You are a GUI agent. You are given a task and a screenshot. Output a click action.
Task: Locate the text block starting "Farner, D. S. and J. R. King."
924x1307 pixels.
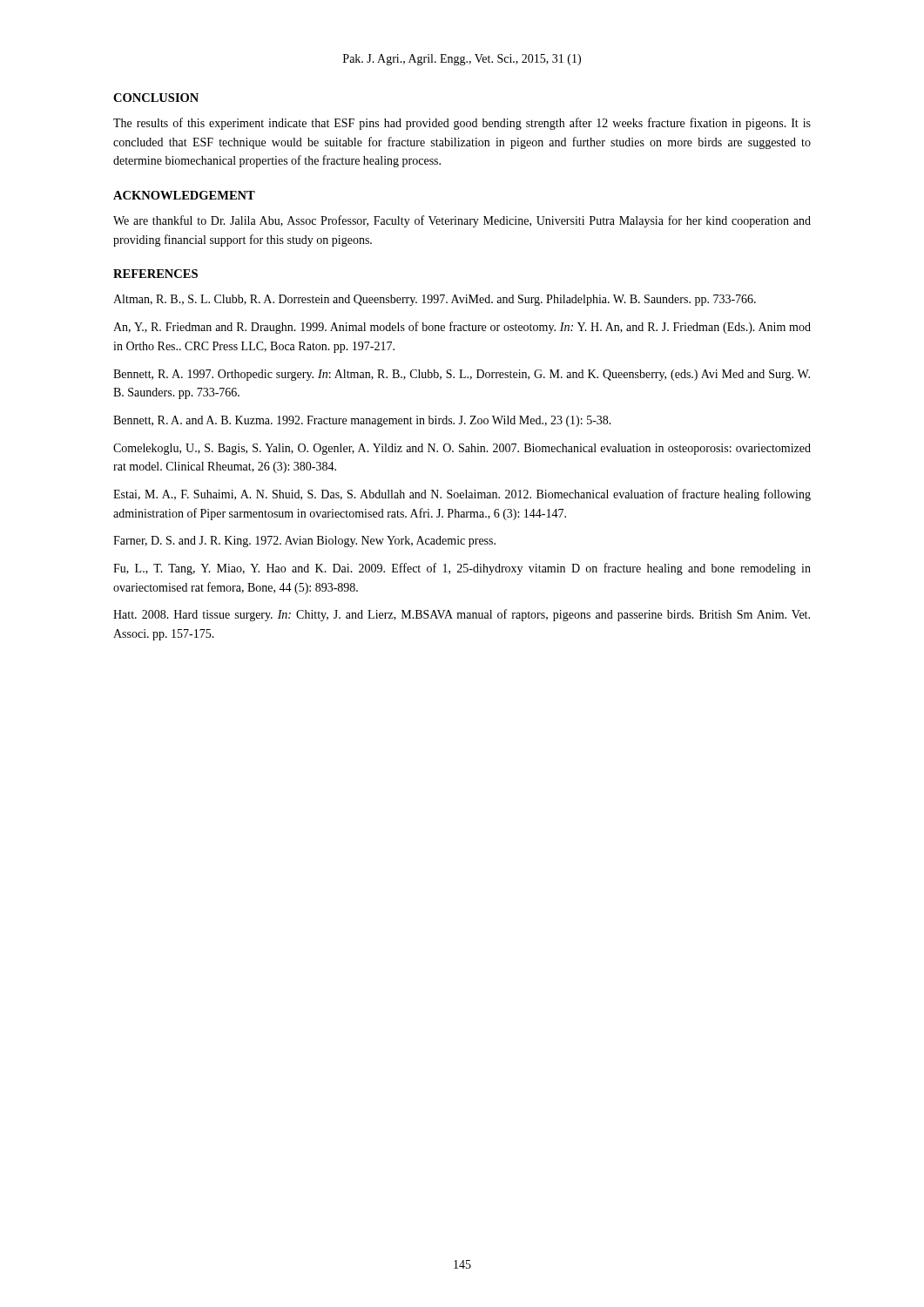coord(305,541)
